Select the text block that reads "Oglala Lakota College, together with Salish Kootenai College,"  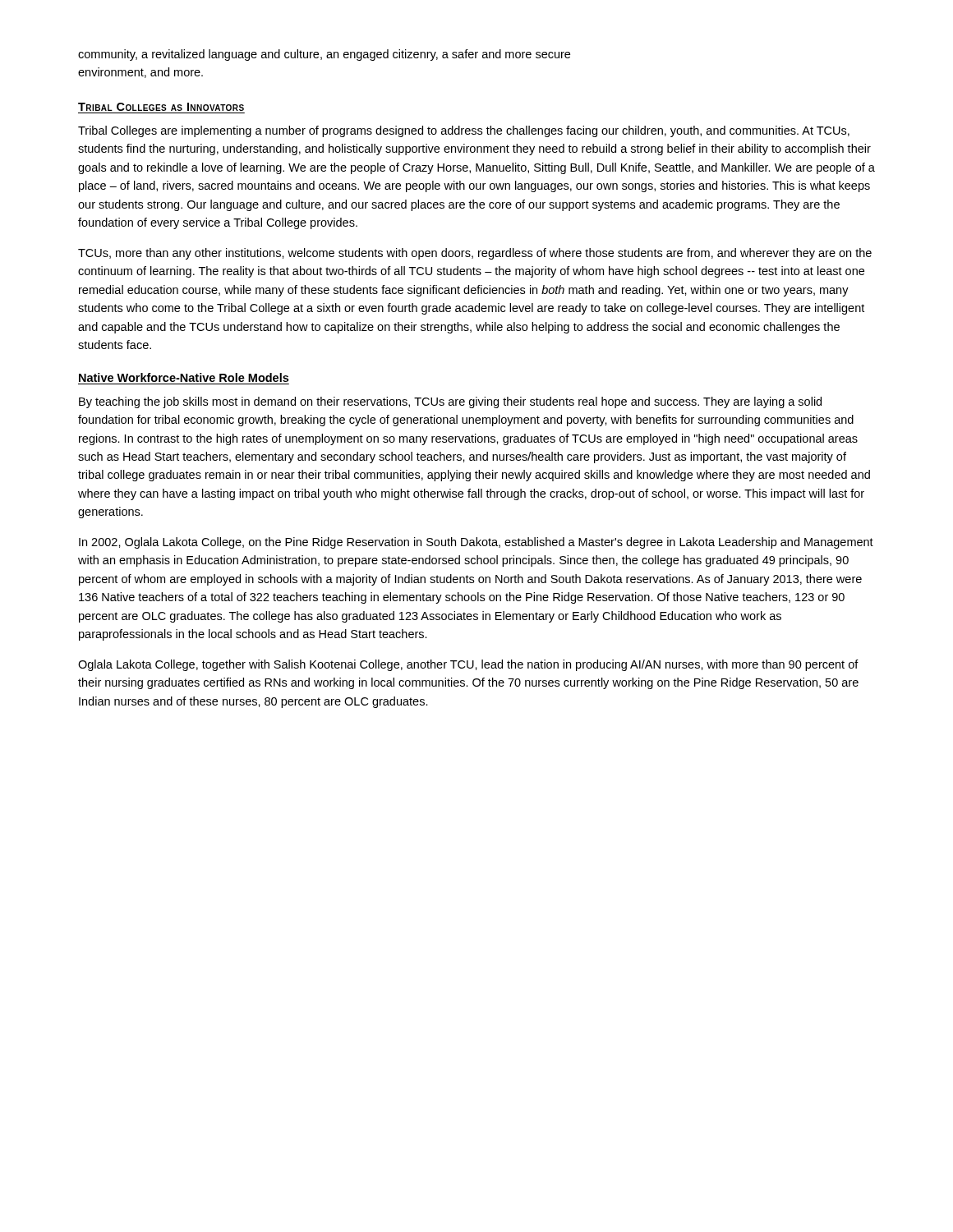(468, 683)
